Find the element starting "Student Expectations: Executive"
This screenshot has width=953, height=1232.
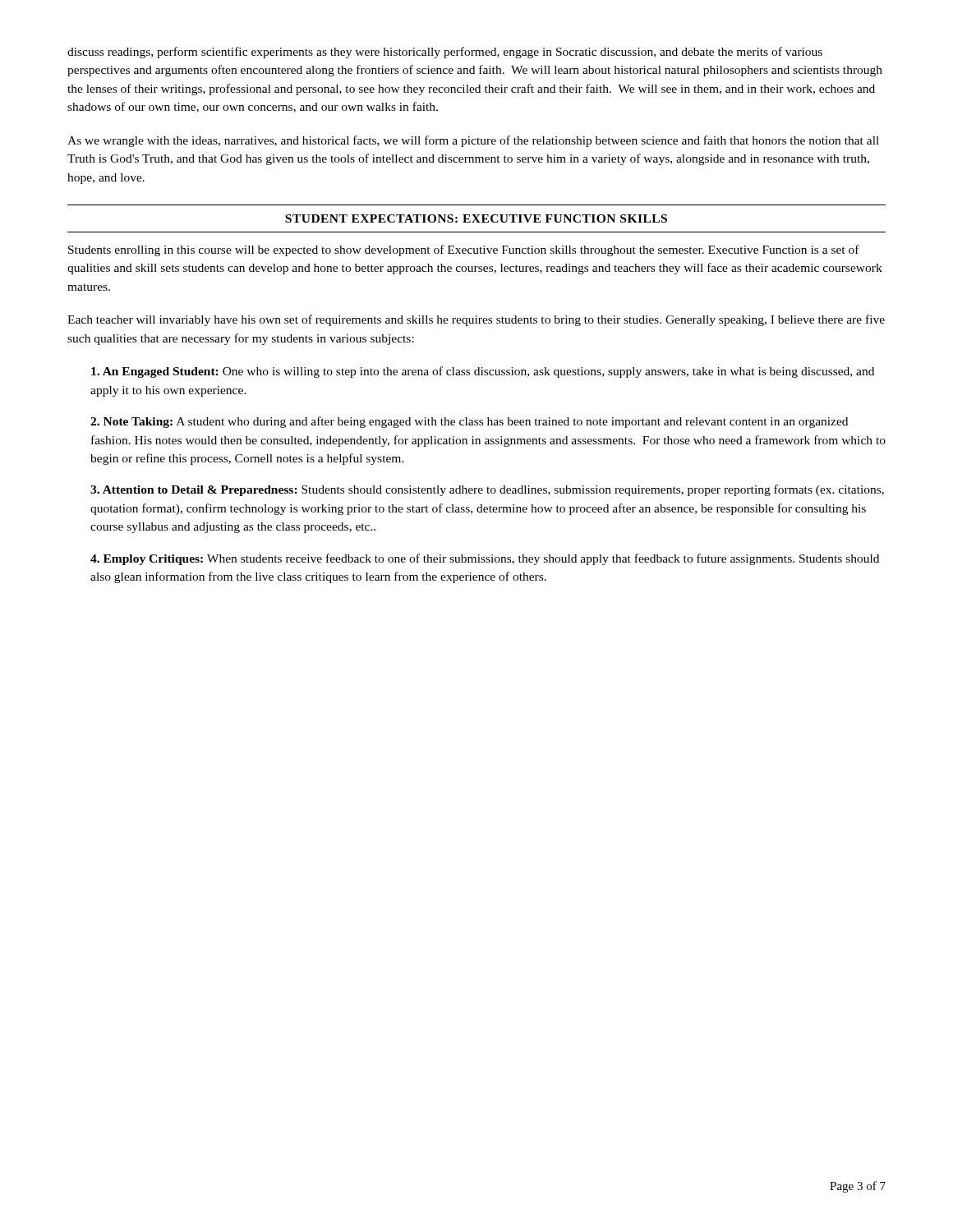click(476, 218)
